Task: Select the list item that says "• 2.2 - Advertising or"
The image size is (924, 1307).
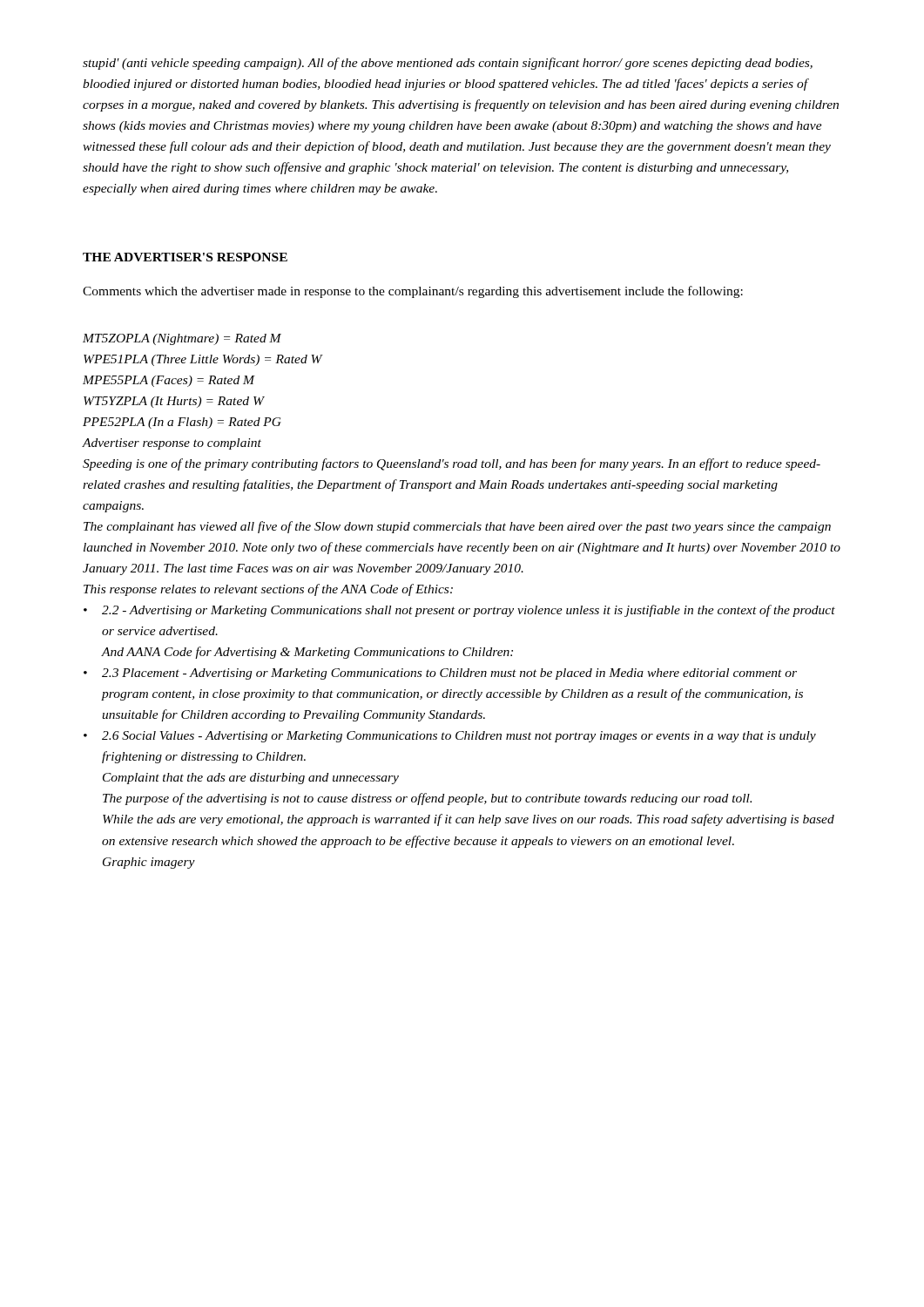Action: click(x=459, y=611)
